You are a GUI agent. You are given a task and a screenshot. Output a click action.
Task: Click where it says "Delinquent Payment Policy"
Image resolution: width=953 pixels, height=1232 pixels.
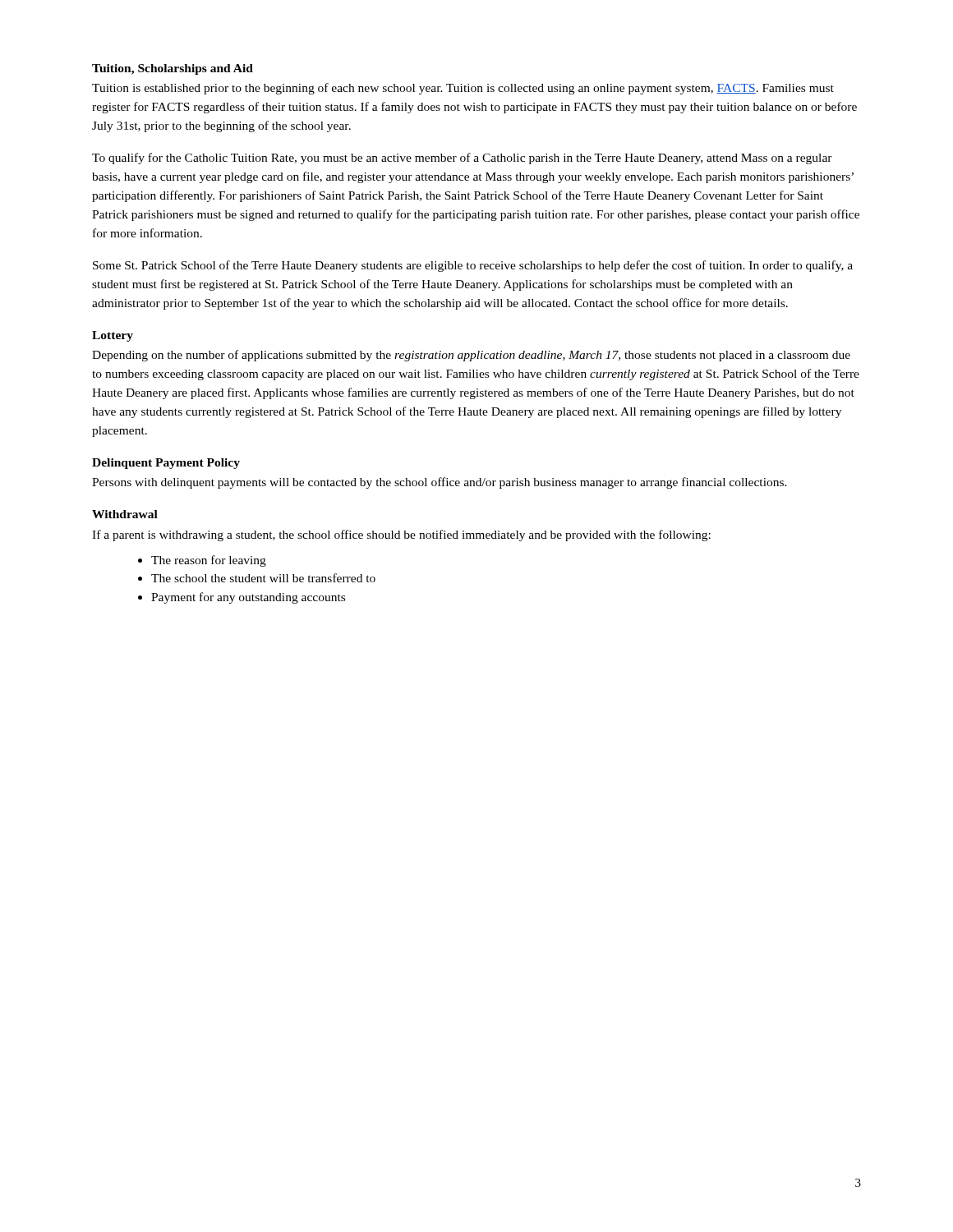166,462
